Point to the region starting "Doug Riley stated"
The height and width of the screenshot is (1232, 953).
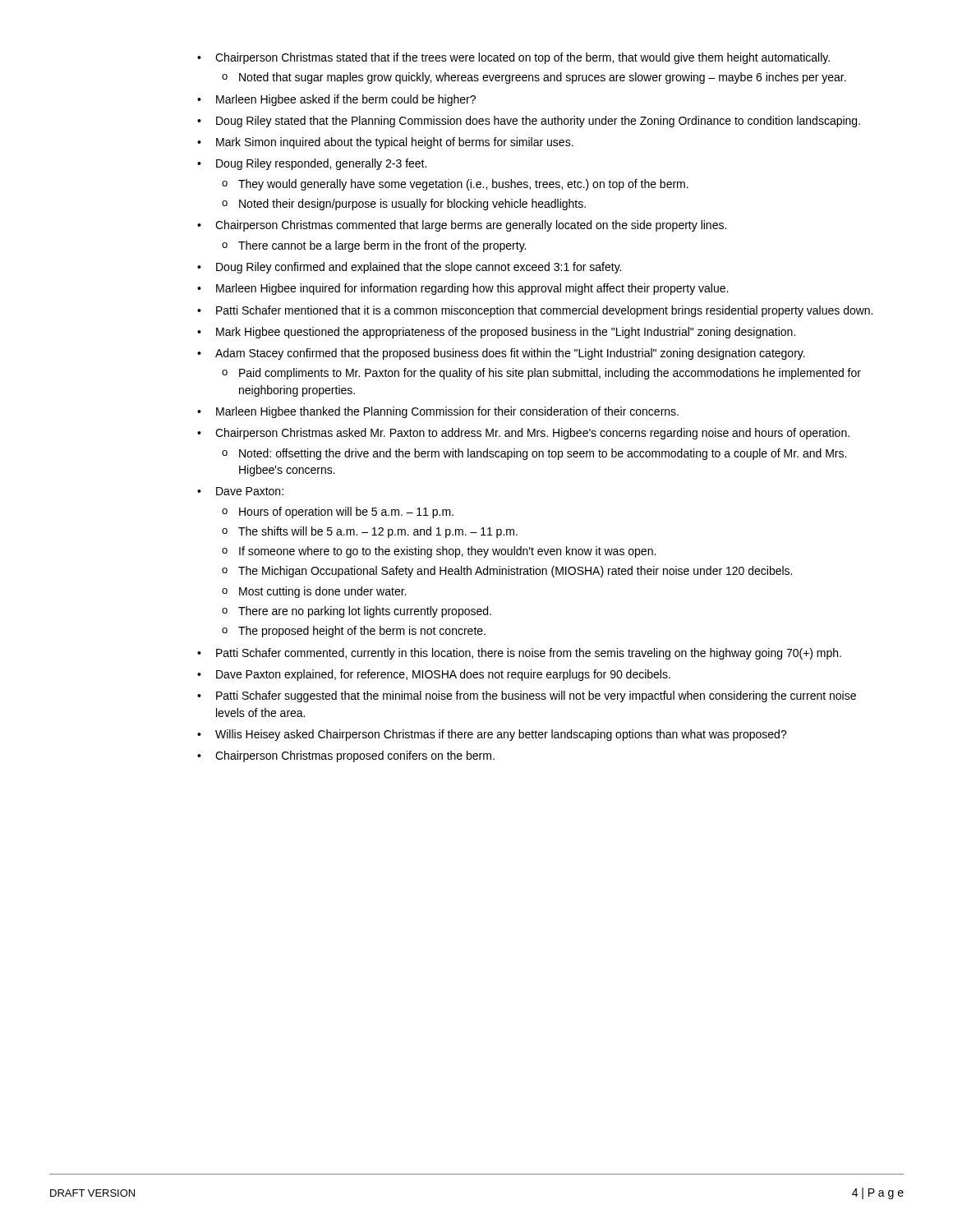pyautogui.click(x=538, y=121)
